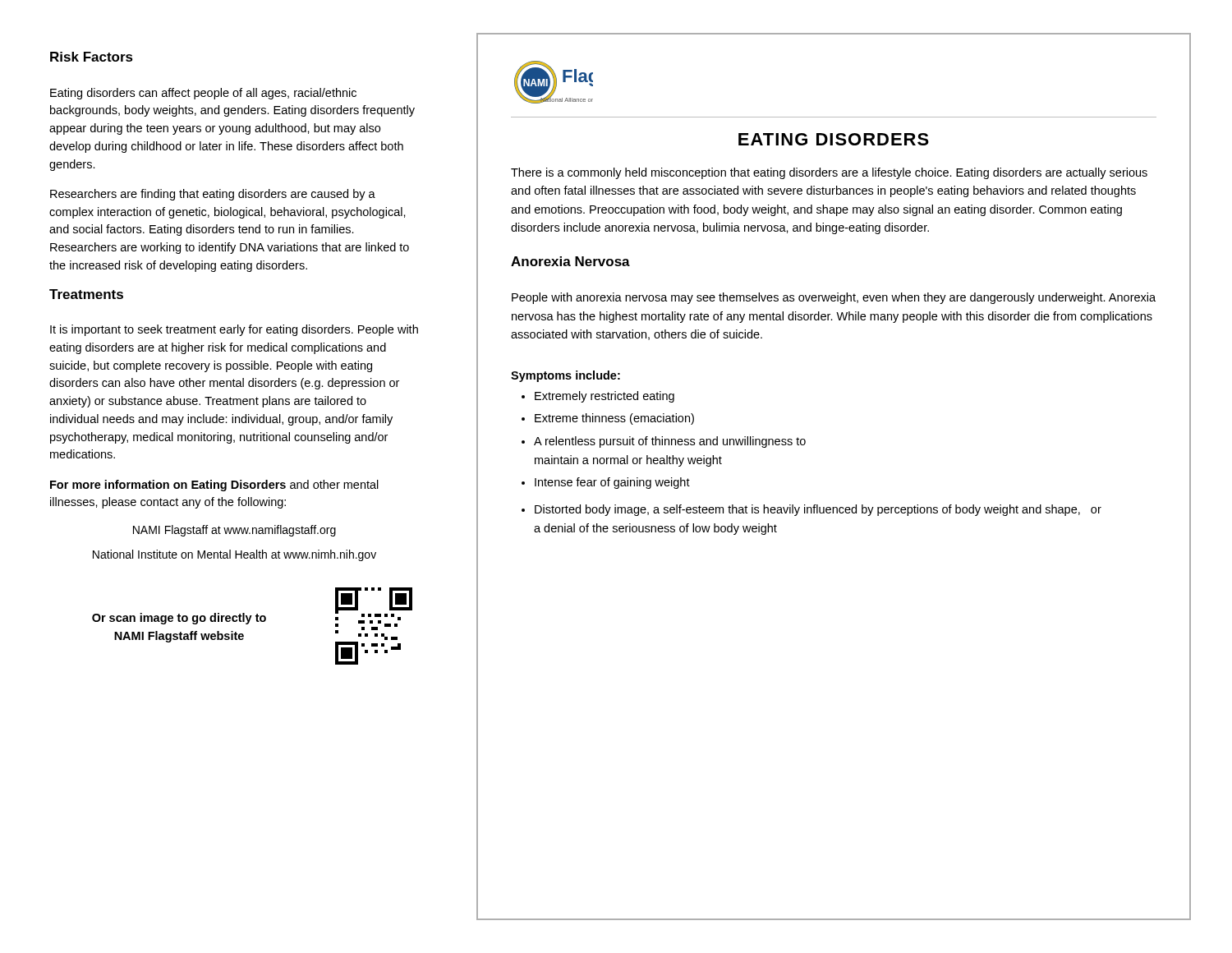
Task: Find "NAMI Flagstaff at www.namiflagstaff.org" on this page
Action: click(234, 530)
